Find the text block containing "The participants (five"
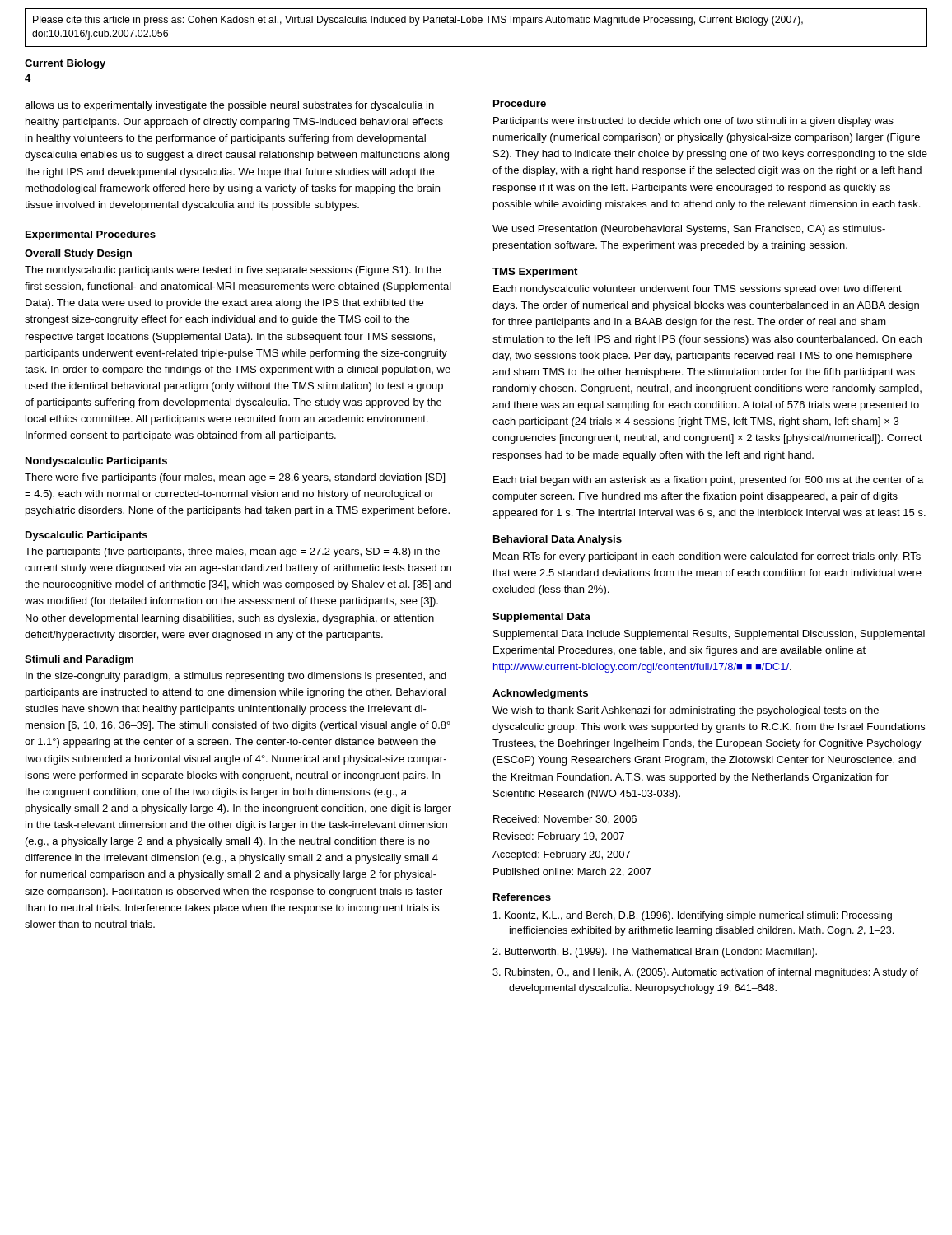The width and height of the screenshot is (952, 1235). [238, 593]
